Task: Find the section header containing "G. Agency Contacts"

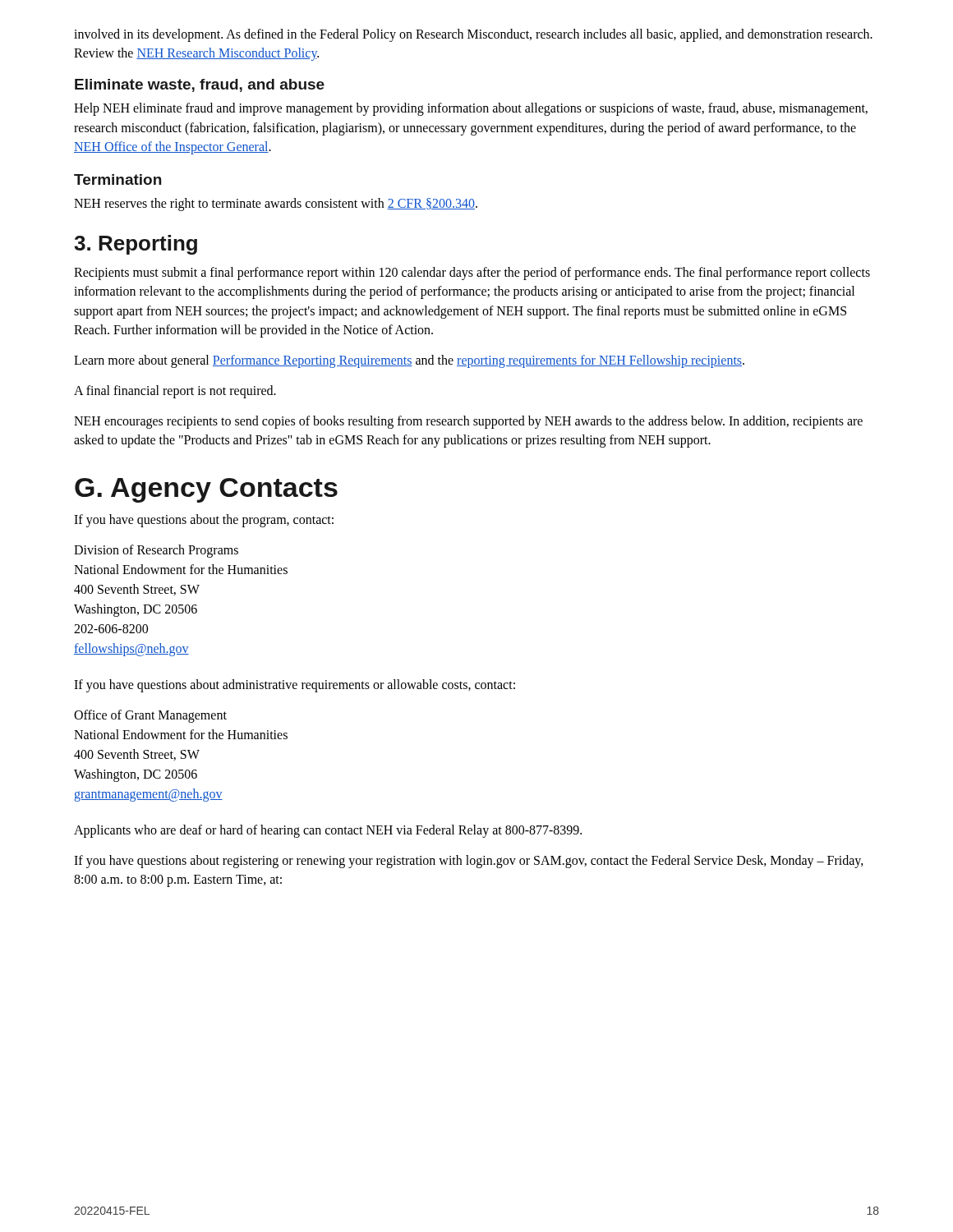Action: (206, 487)
